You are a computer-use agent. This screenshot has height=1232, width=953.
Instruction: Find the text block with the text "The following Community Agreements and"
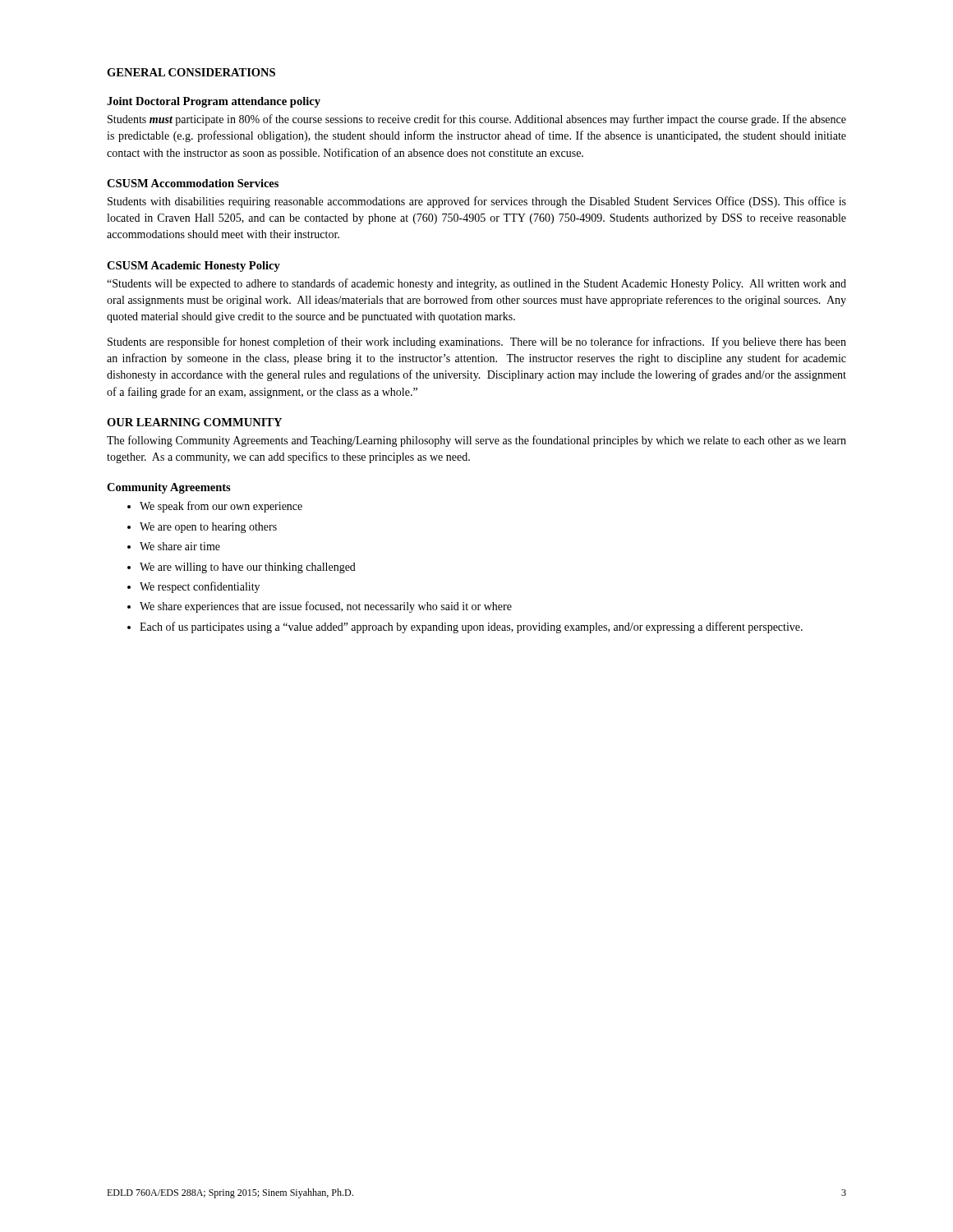pos(476,449)
